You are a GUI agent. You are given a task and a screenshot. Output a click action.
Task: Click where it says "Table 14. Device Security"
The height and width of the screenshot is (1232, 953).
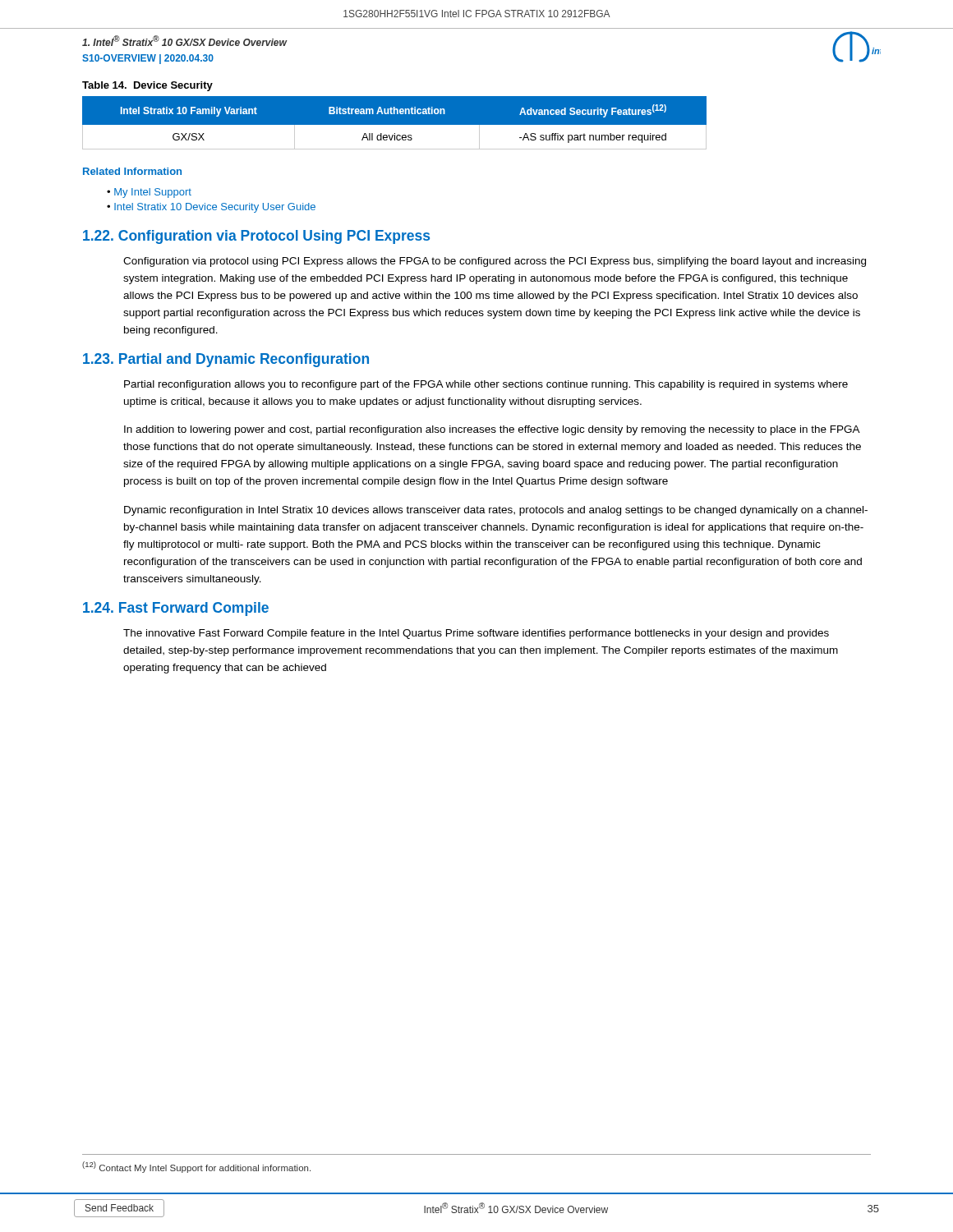point(147,85)
